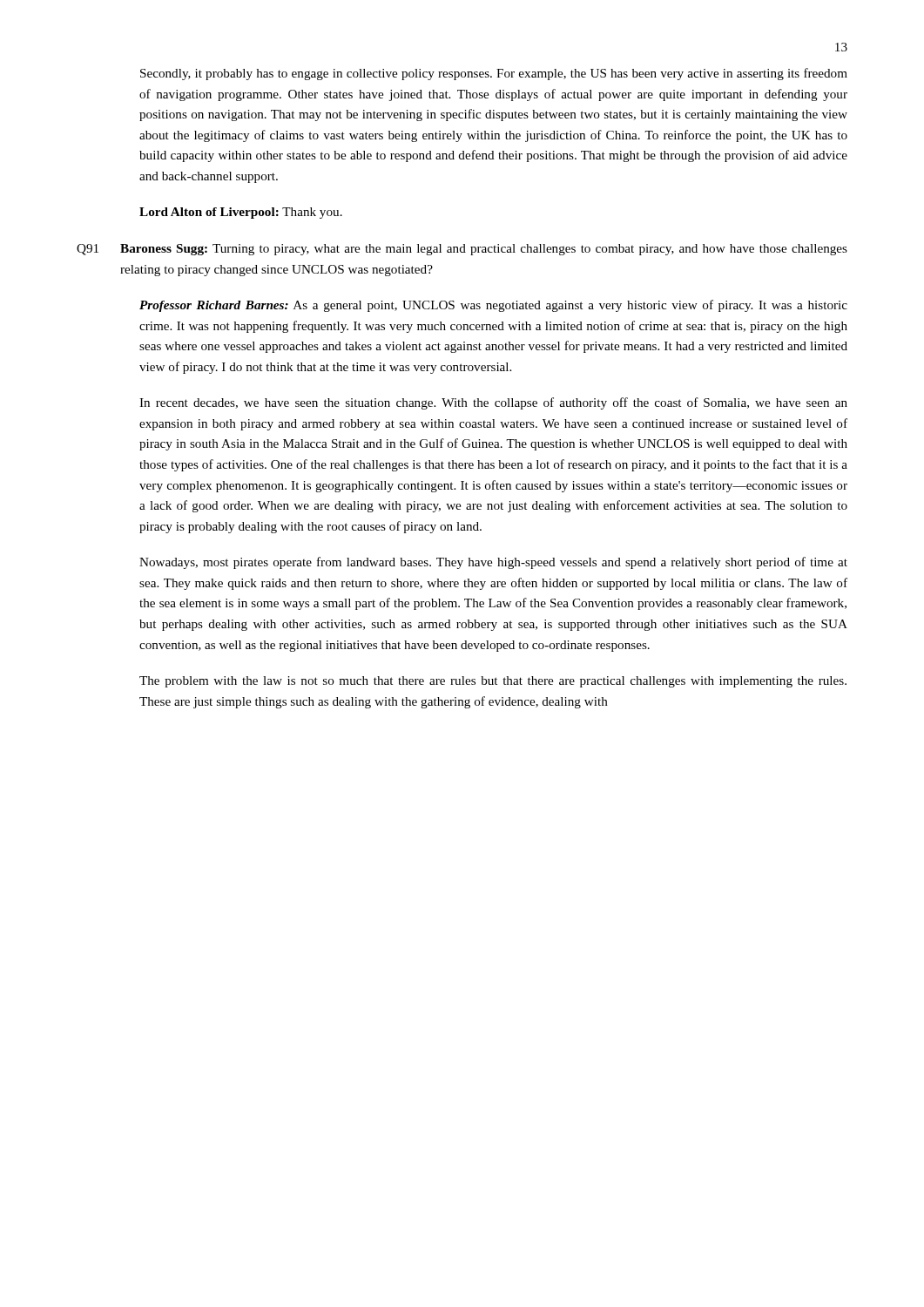
Task: Find the element starting "Q91 Baroness Sugg: Turning to piracy,"
Action: [x=462, y=258]
